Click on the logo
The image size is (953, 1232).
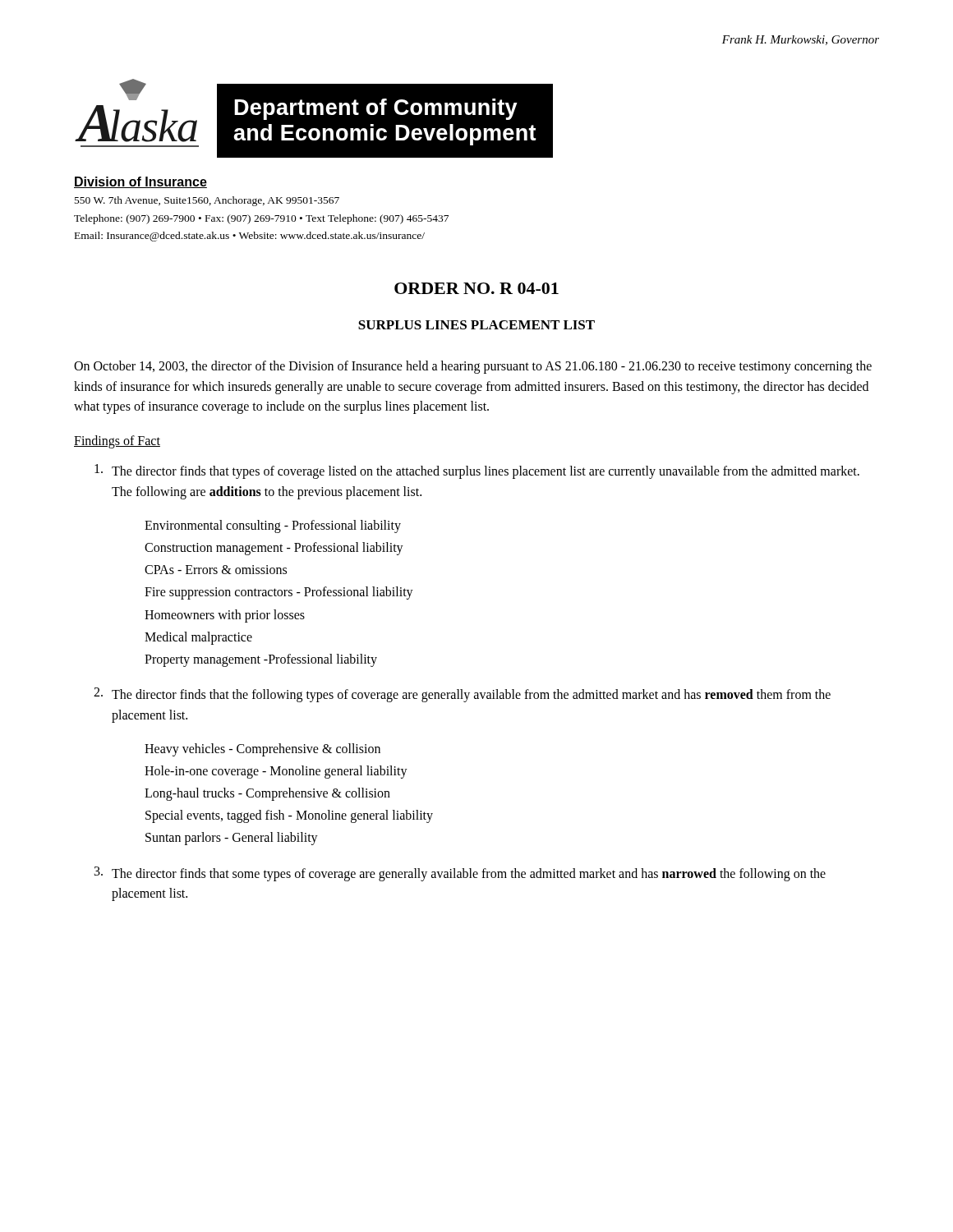[476, 120]
